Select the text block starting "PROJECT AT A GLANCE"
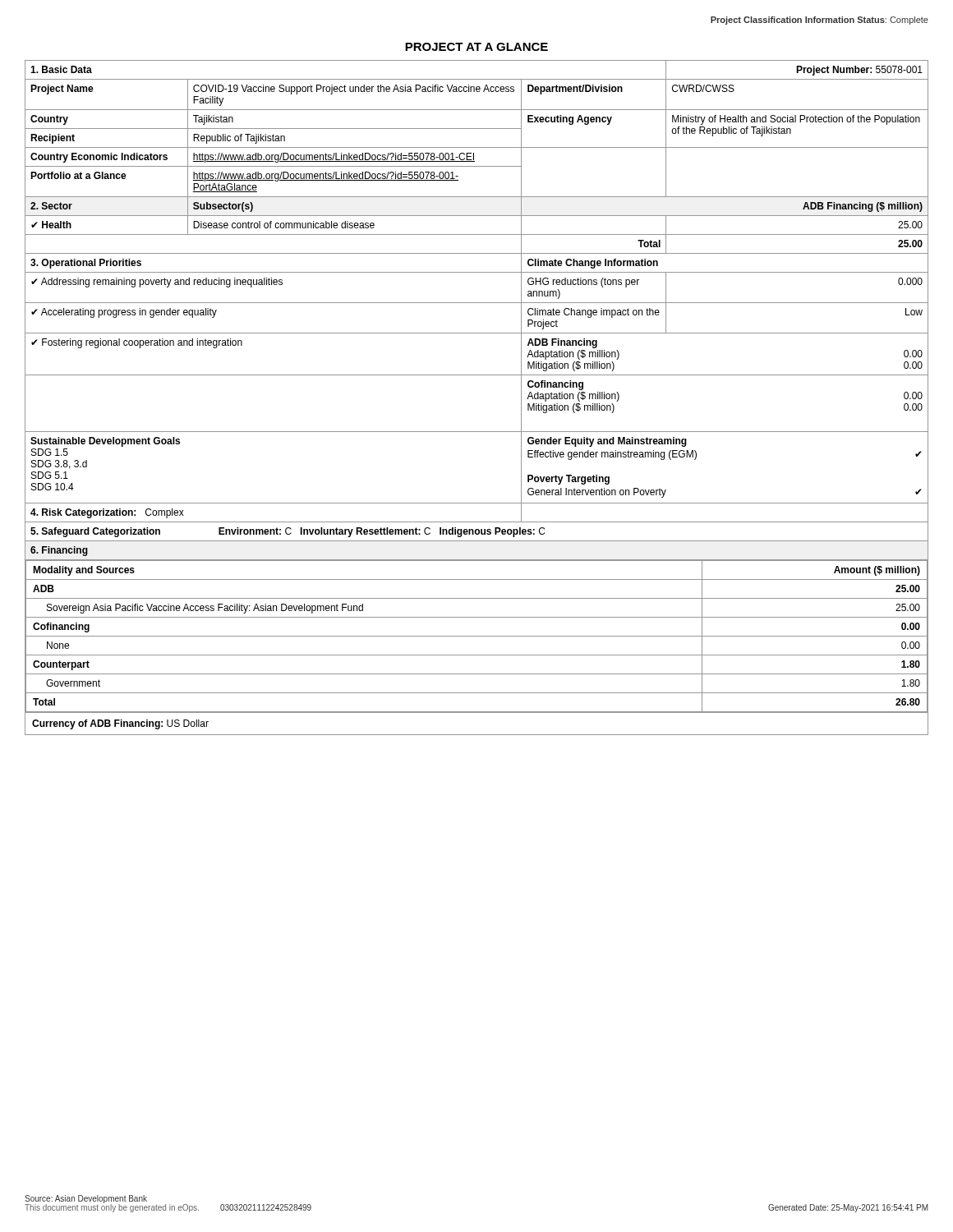 click(476, 46)
